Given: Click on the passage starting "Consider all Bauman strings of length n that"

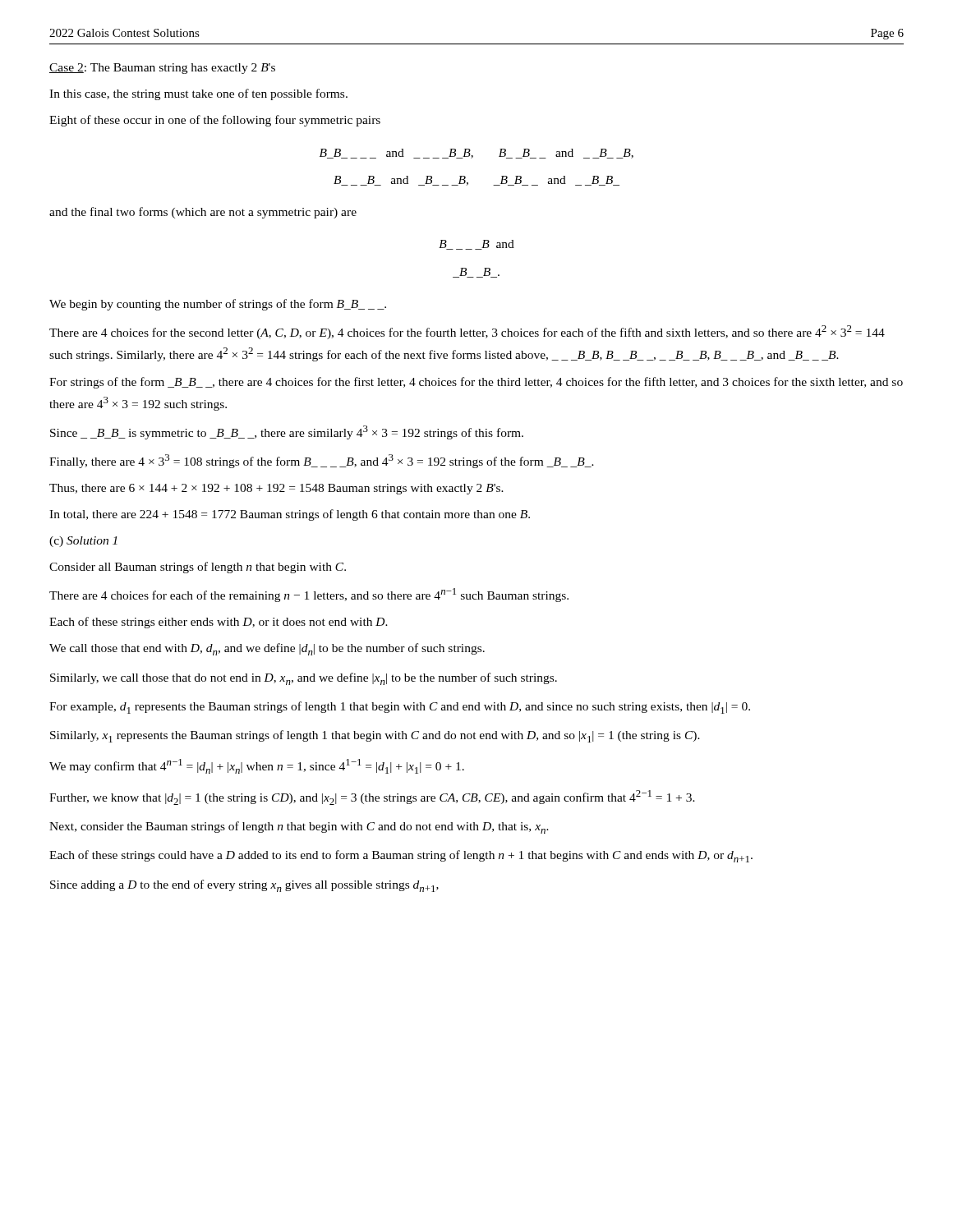Looking at the screenshot, I should (476, 684).
